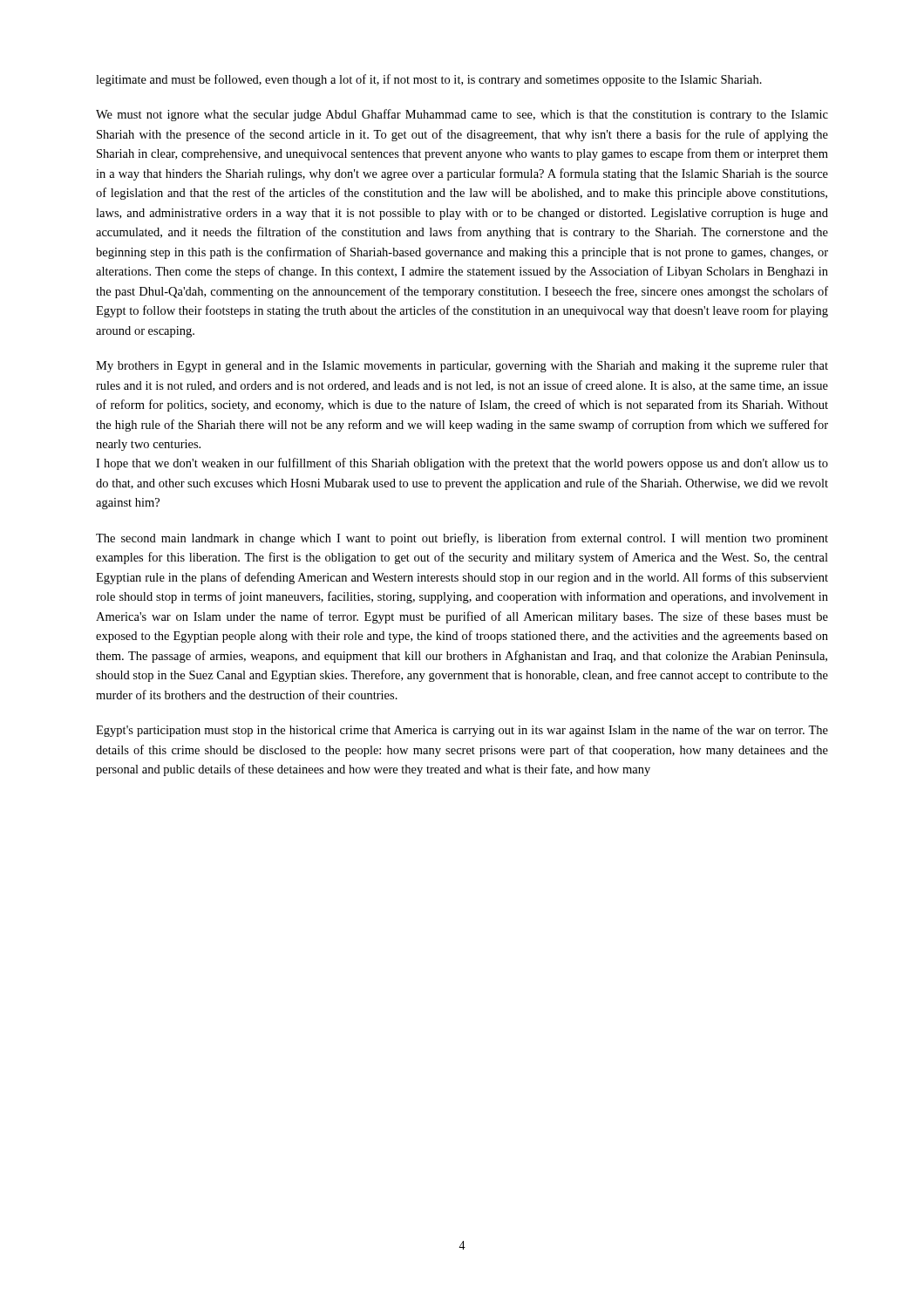Locate the block of text that opens with "We must not ignore what the secular"
The image size is (924, 1308).
(462, 222)
